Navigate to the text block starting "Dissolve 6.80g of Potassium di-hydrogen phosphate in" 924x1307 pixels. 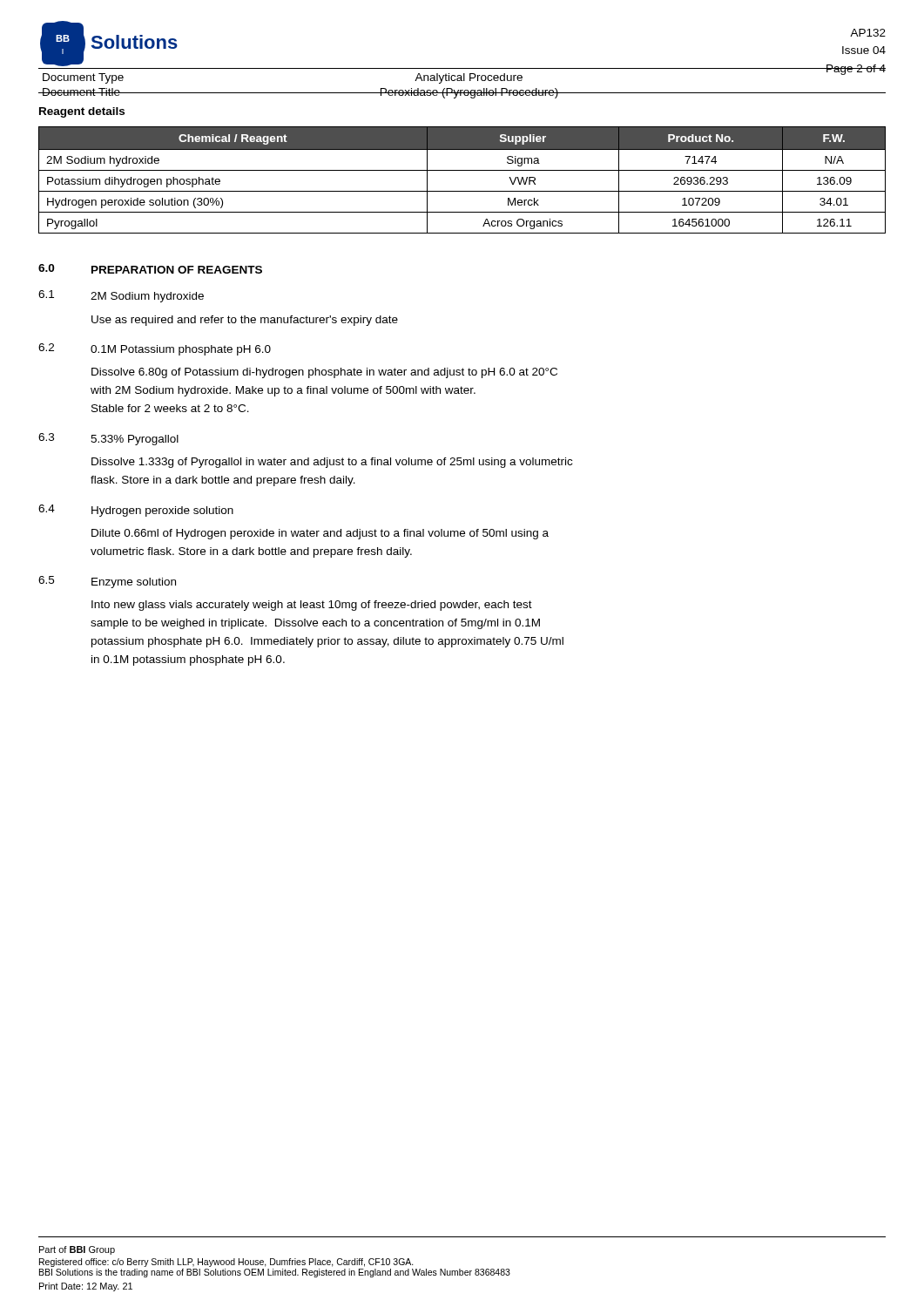pyautogui.click(x=324, y=373)
